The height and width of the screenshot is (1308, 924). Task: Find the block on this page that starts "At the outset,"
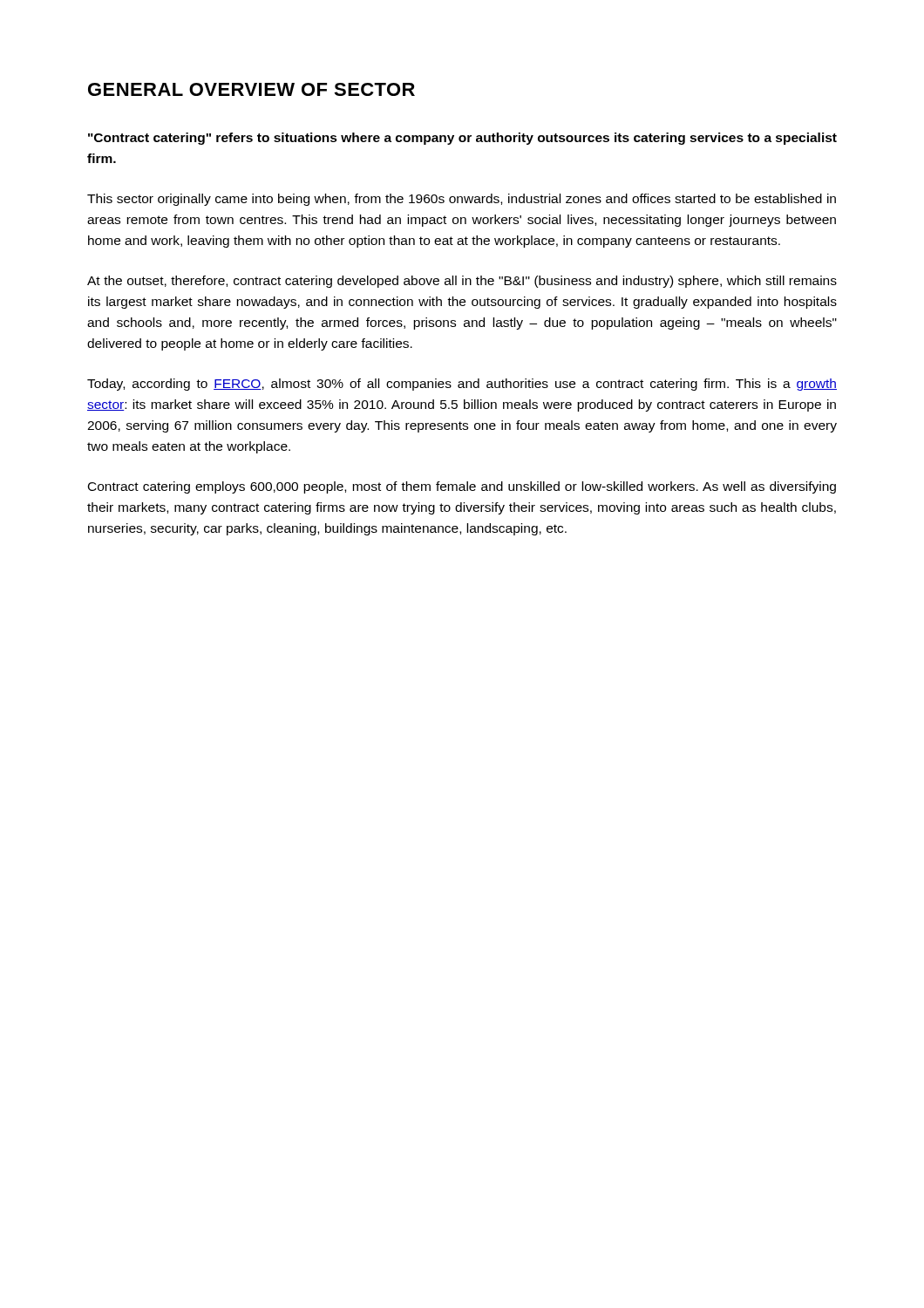tap(462, 312)
